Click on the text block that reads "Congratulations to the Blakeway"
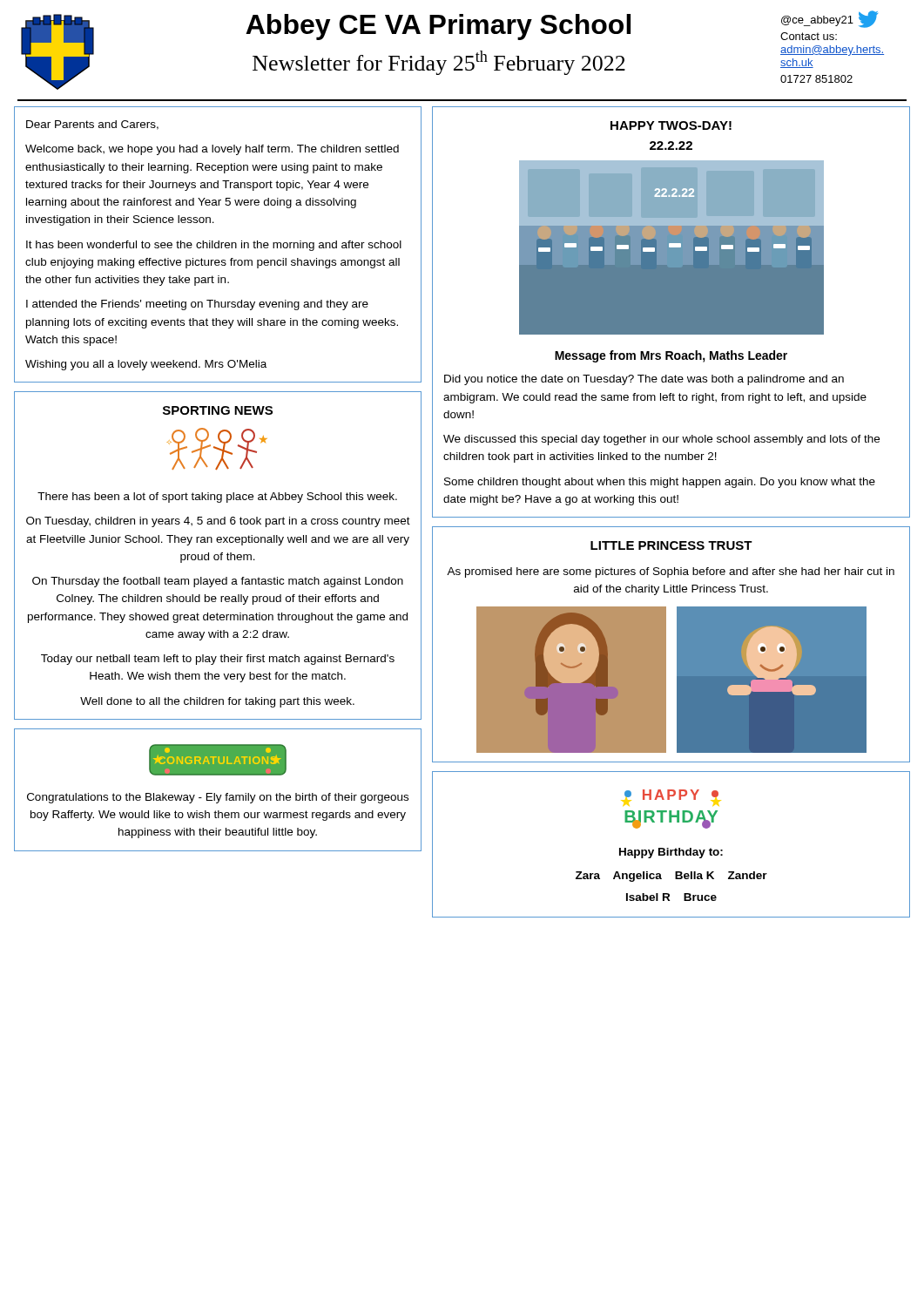Image resolution: width=924 pixels, height=1307 pixels. click(x=218, y=814)
